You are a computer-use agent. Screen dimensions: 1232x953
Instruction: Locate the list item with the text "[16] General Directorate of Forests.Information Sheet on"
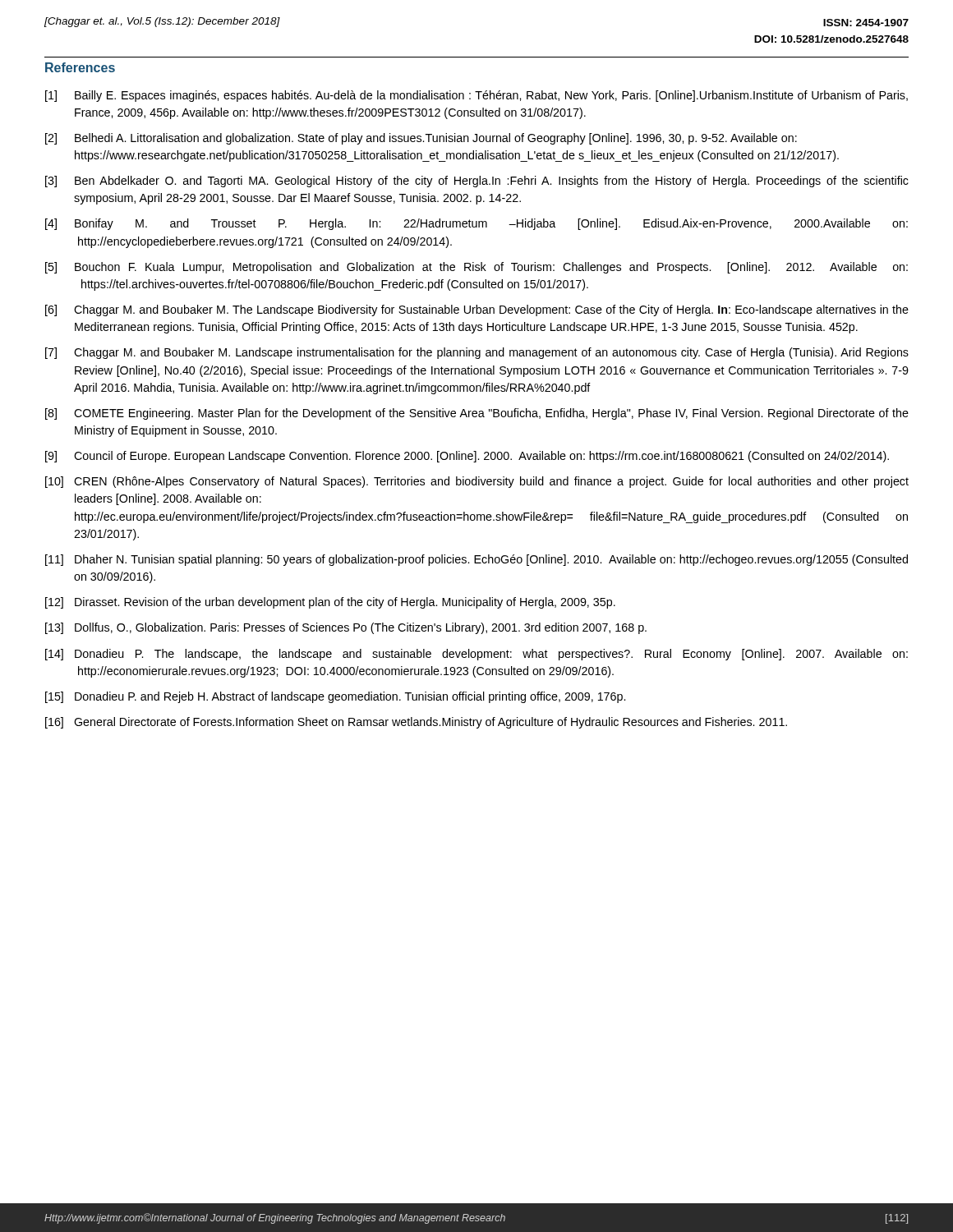[x=476, y=723]
